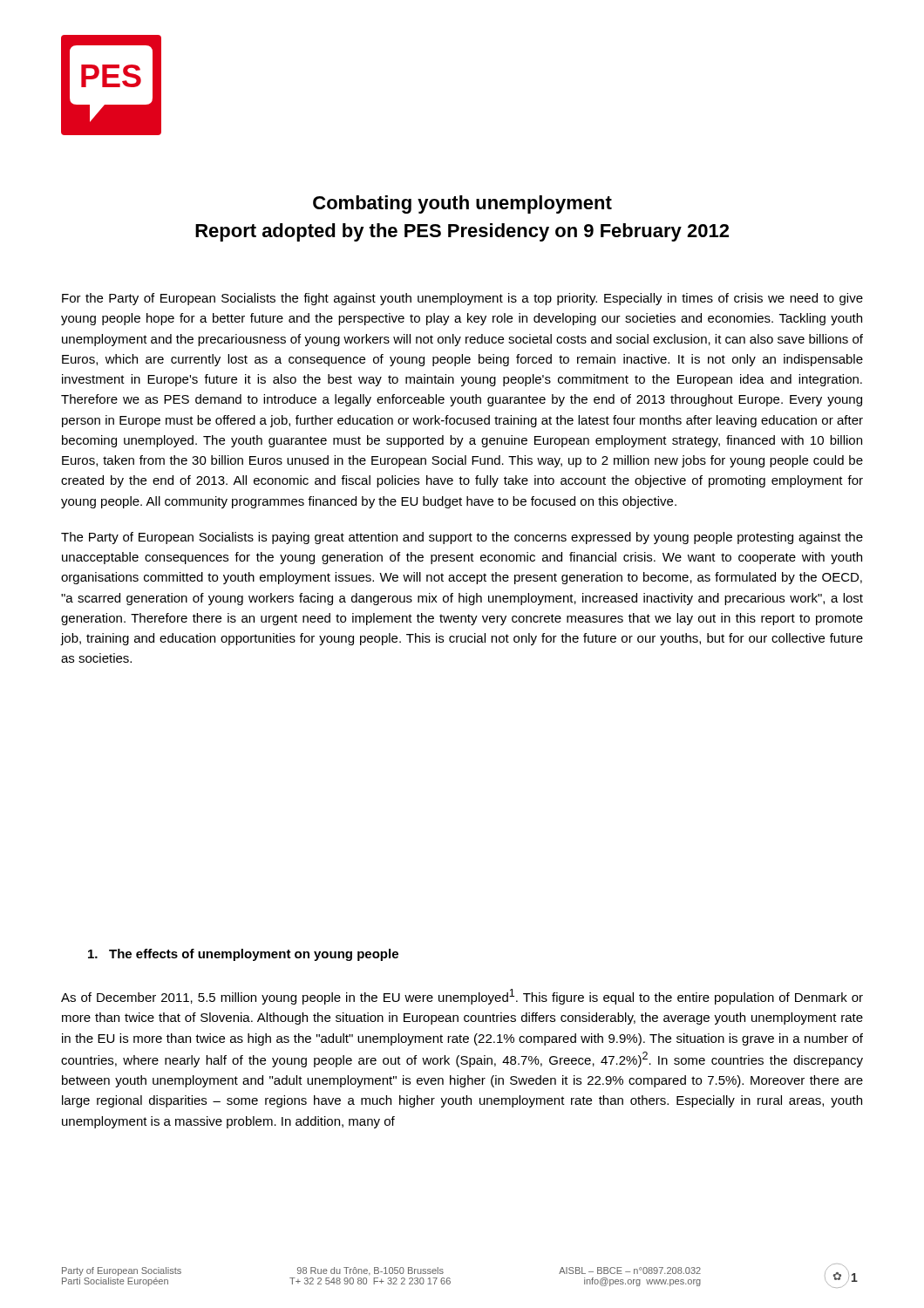Image resolution: width=924 pixels, height=1308 pixels.
Task: Where is the passage that starts "For the Party of European Socialists the fight"?
Action: pyautogui.click(x=462, y=399)
